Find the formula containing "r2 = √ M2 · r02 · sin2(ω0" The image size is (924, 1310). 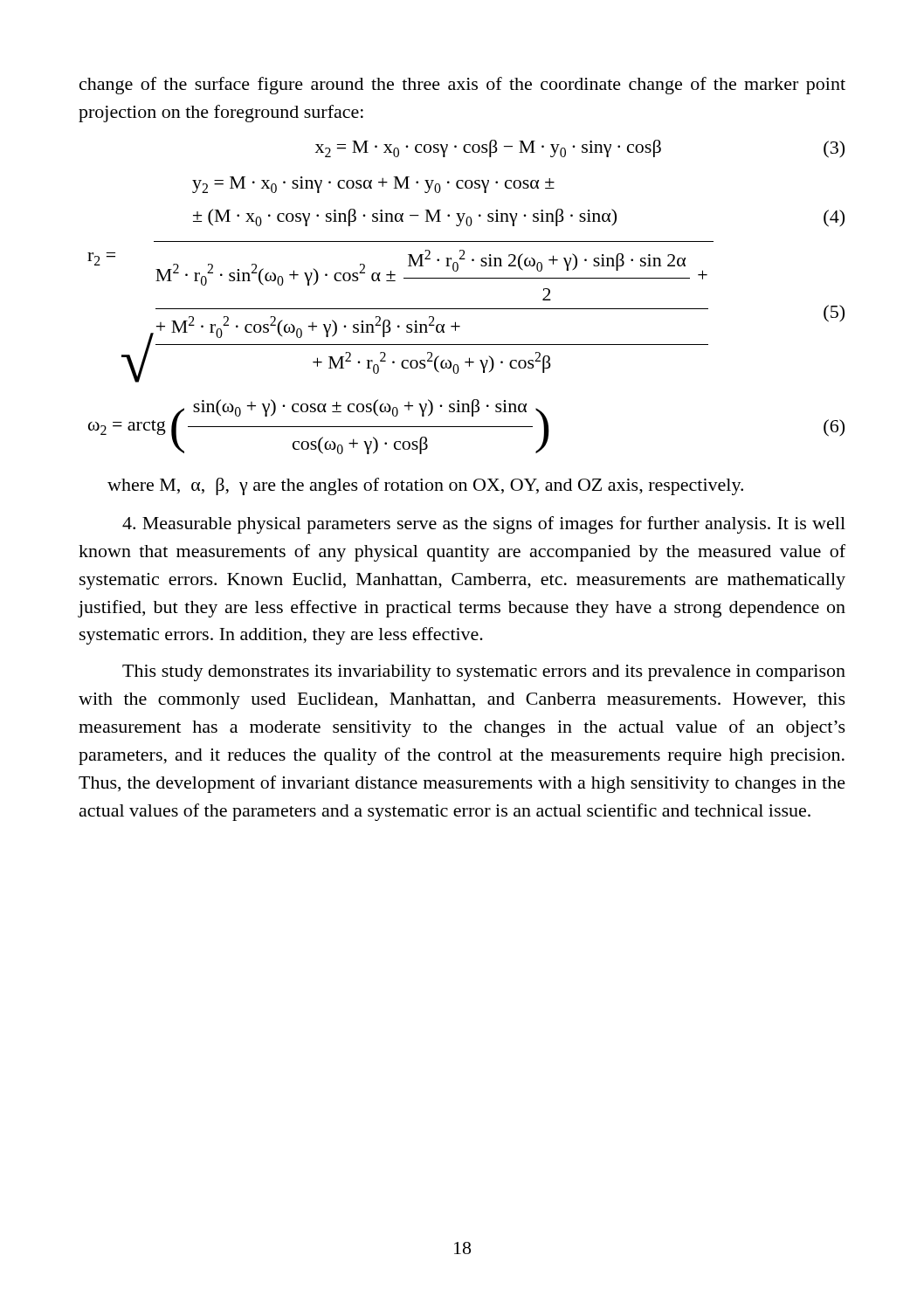[462, 311]
